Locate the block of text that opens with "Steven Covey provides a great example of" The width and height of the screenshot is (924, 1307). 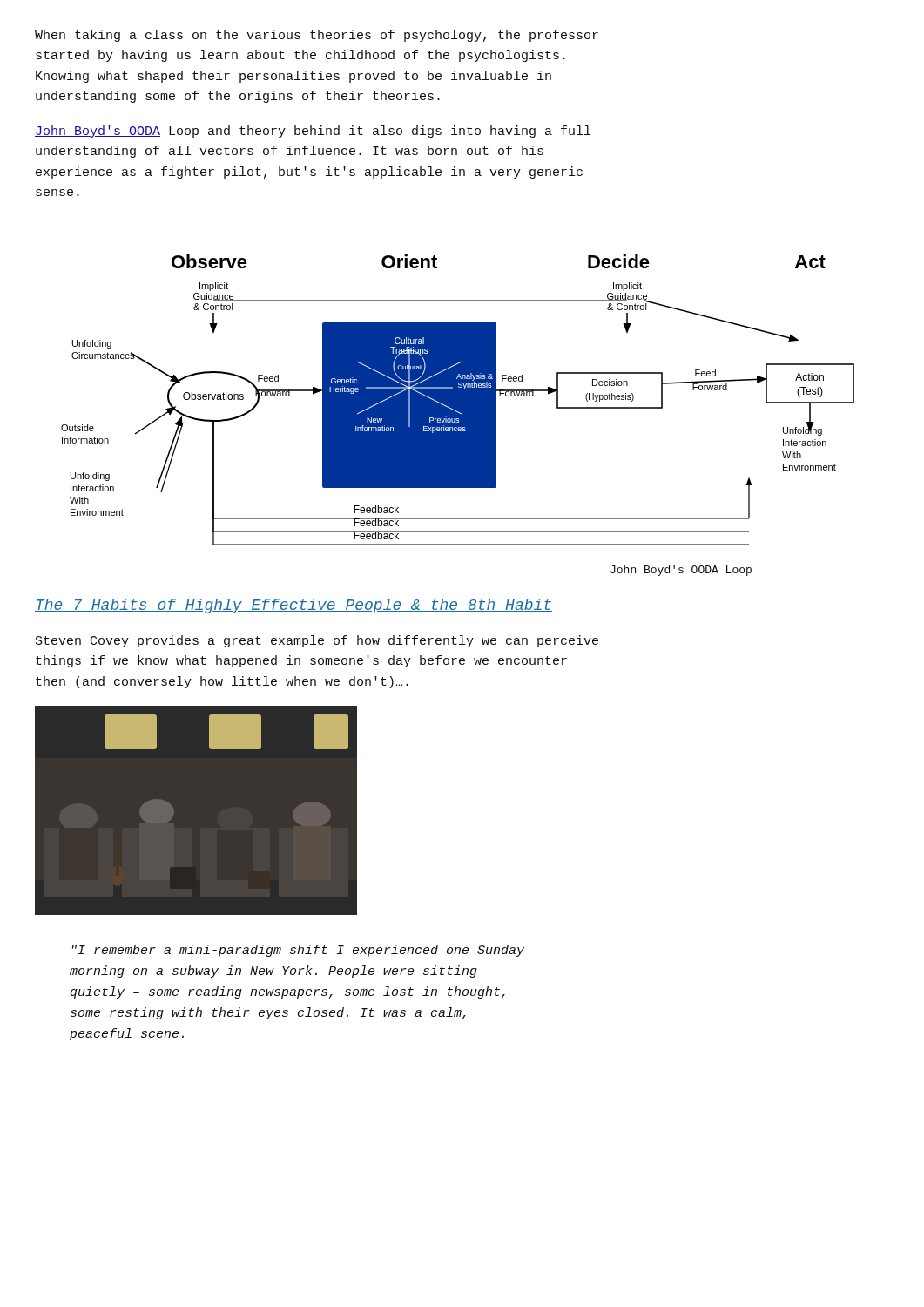317,662
